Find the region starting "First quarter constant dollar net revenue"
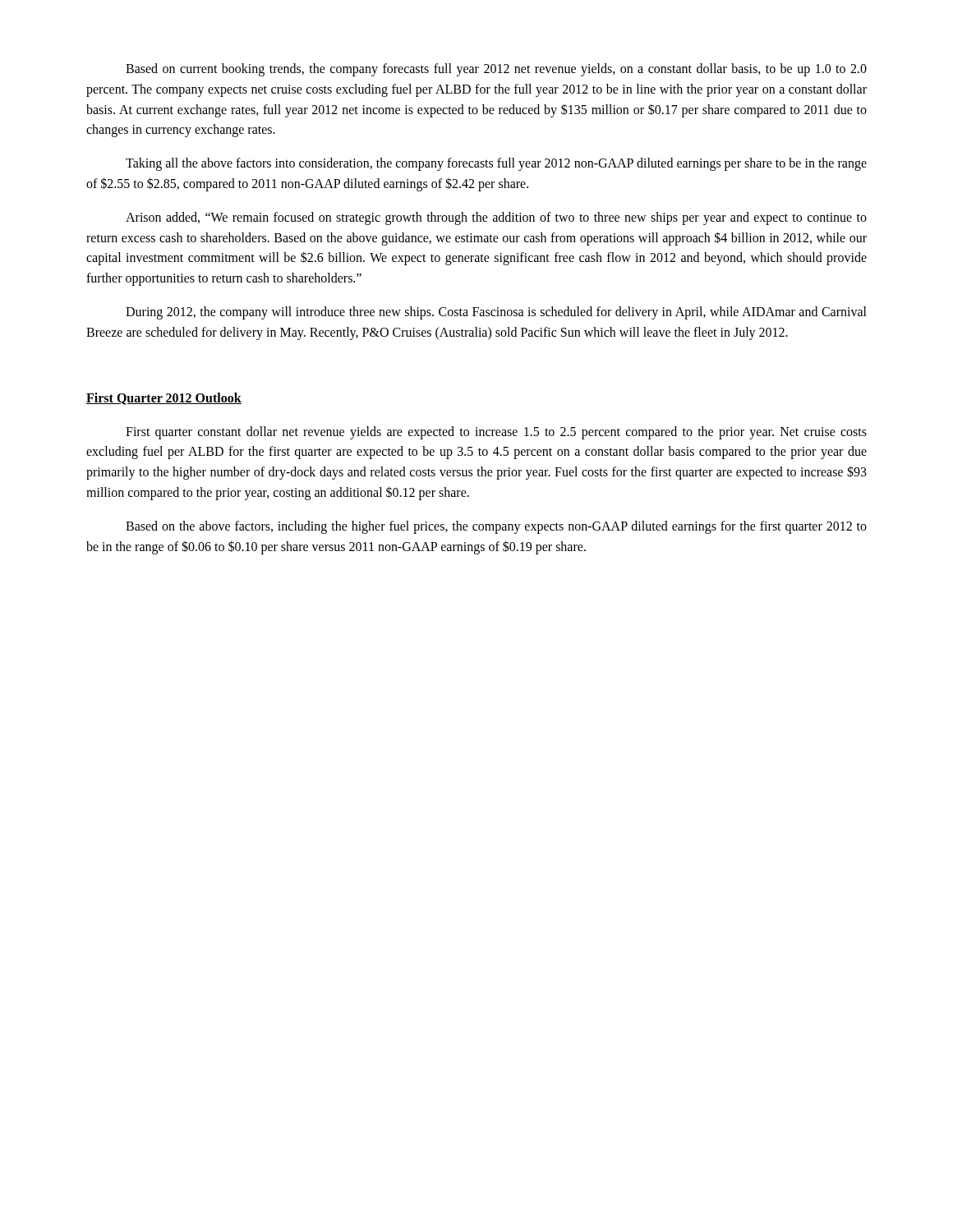Screen dimensions: 1232x953 (x=476, y=463)
